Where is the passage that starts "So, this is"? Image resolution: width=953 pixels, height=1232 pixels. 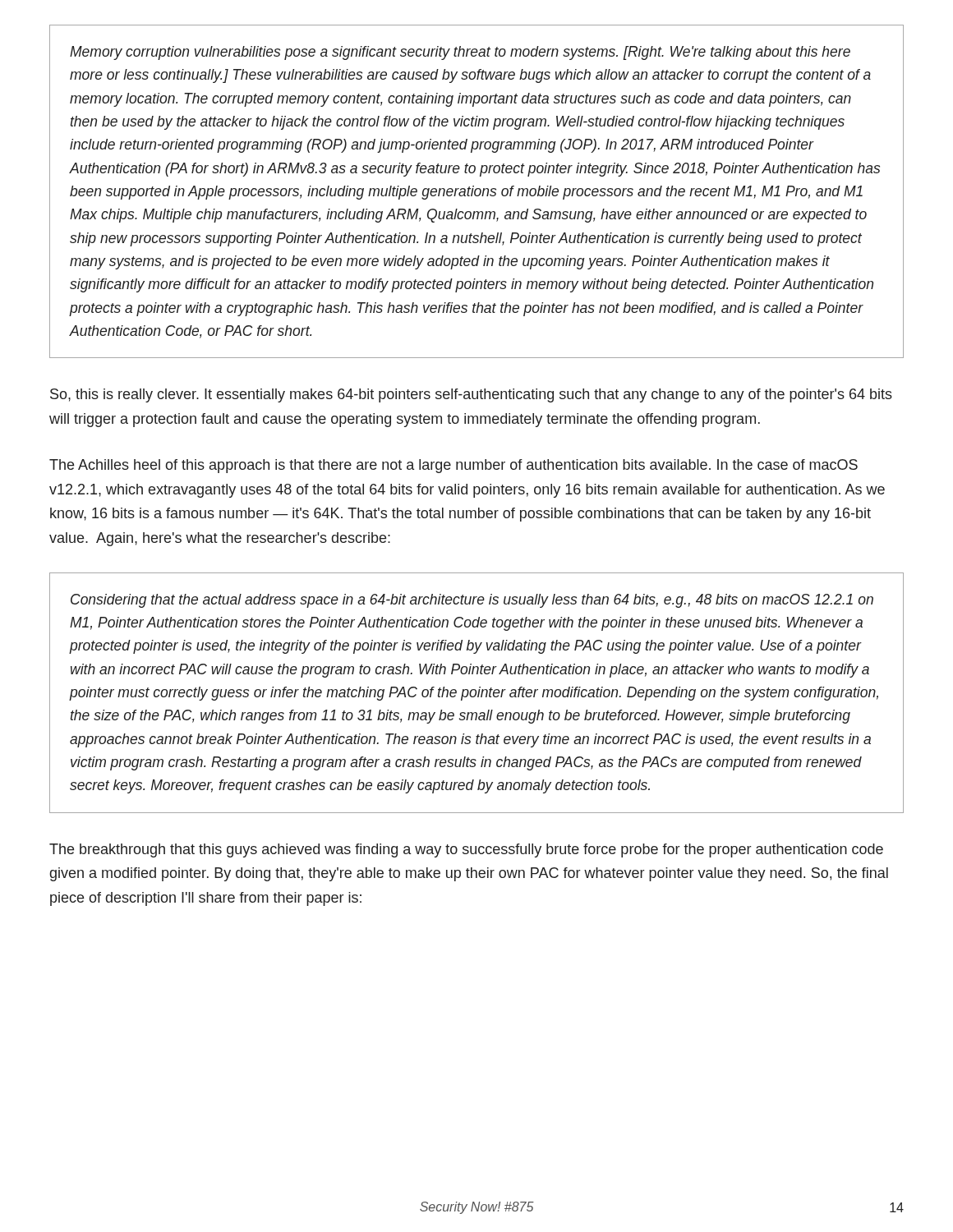[x=471, y=407]
